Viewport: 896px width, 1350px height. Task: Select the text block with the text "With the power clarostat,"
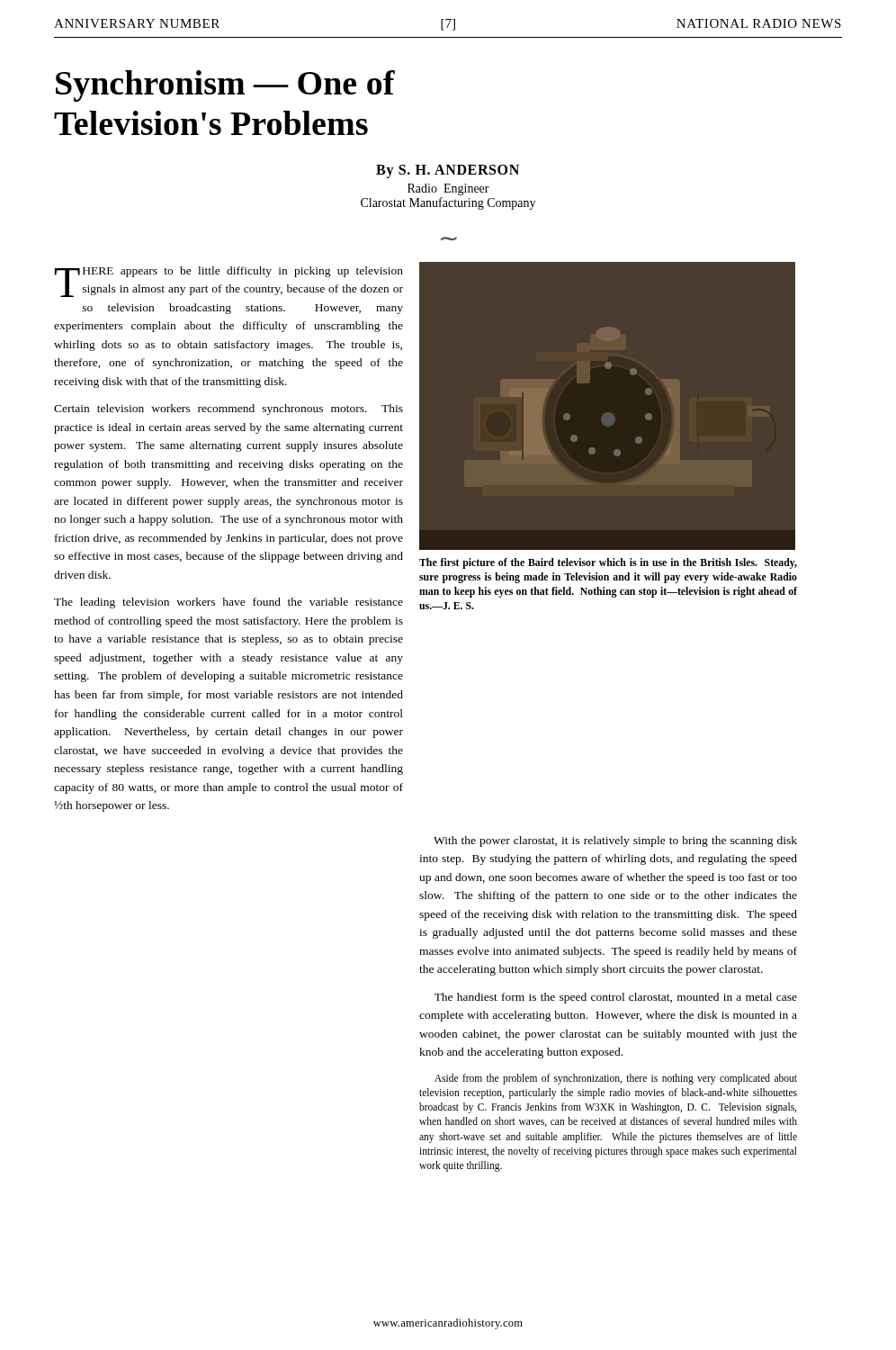pos(608,904)
